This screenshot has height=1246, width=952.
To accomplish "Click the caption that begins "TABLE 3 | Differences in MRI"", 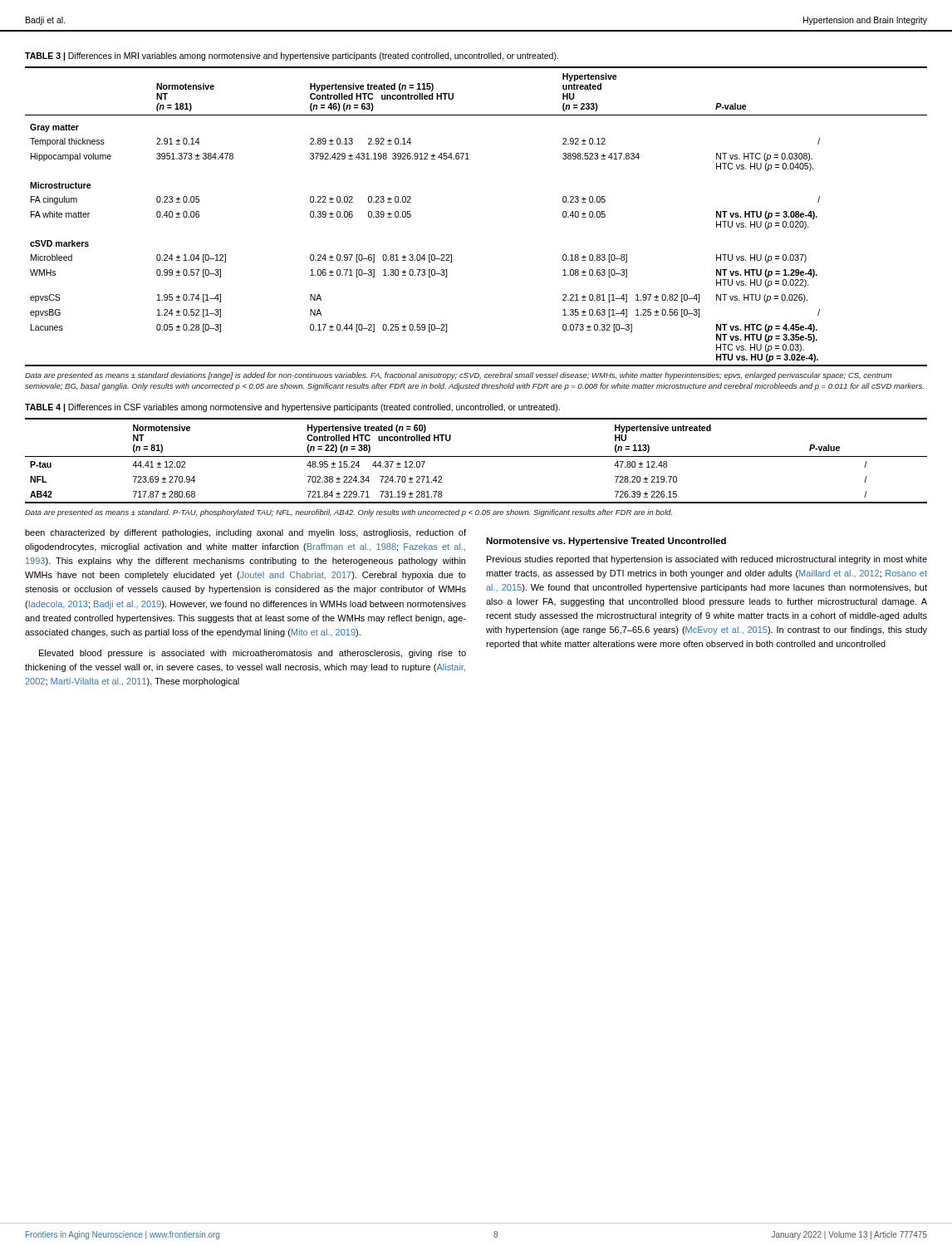I will point(292,56).
